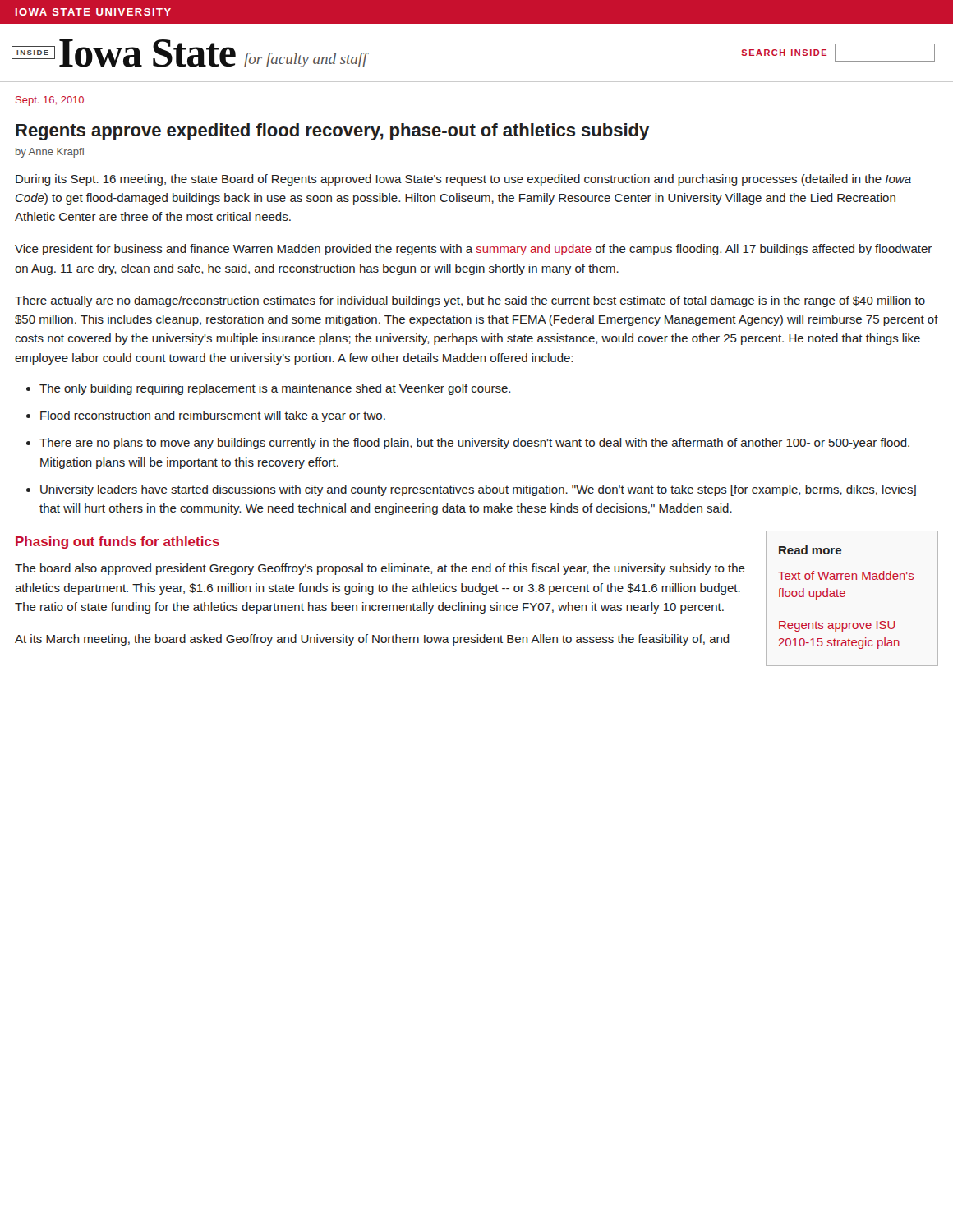
Task: Locate the block starting "Read more"
Action: click(x=810, y=550)
